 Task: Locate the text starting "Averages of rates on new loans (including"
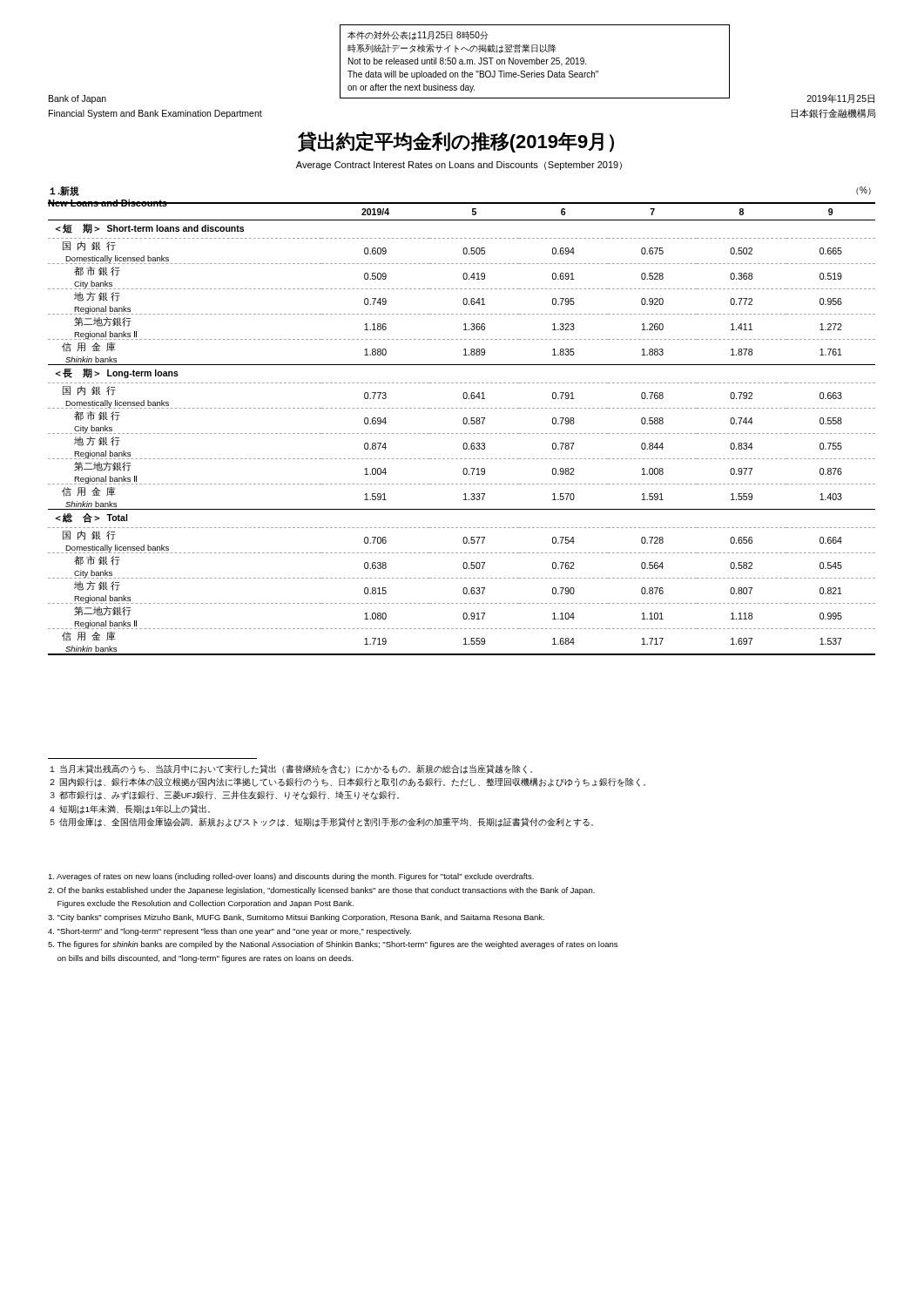(457, 917)
